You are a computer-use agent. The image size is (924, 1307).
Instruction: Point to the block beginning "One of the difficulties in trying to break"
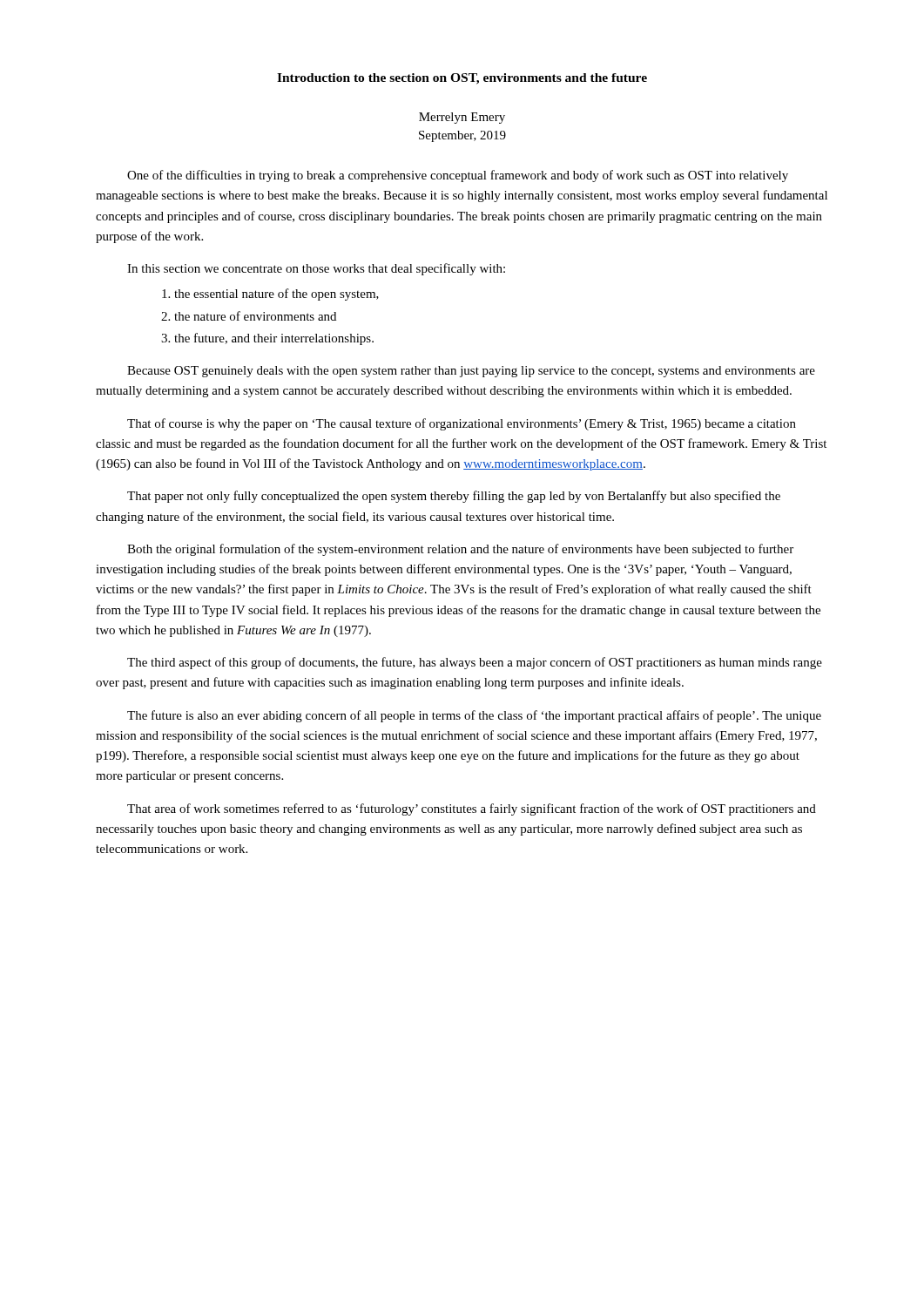tap(462, 206)
